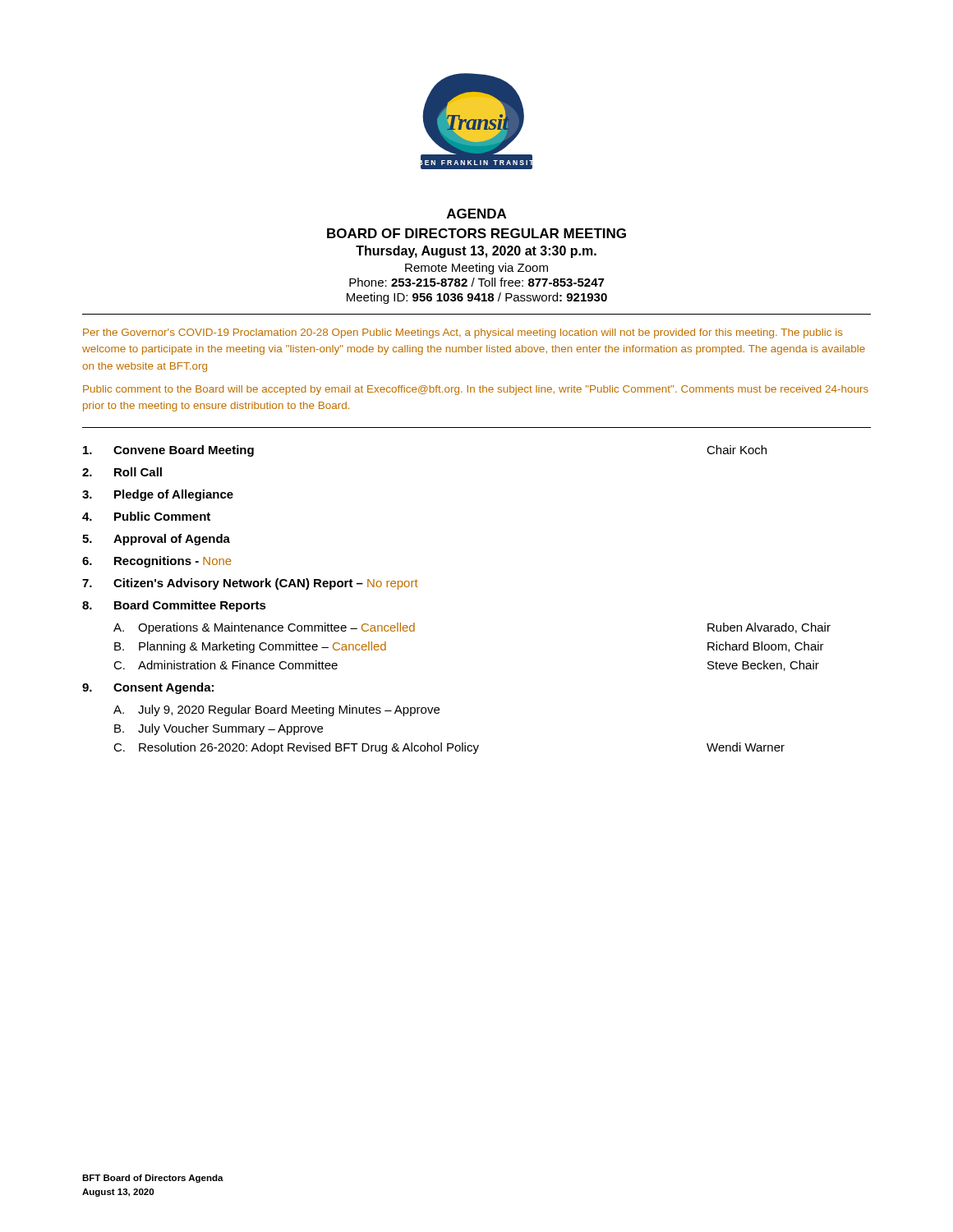
Task: Point to the element starting "5. Approval of Agenda"
Action: click(156, 540)
